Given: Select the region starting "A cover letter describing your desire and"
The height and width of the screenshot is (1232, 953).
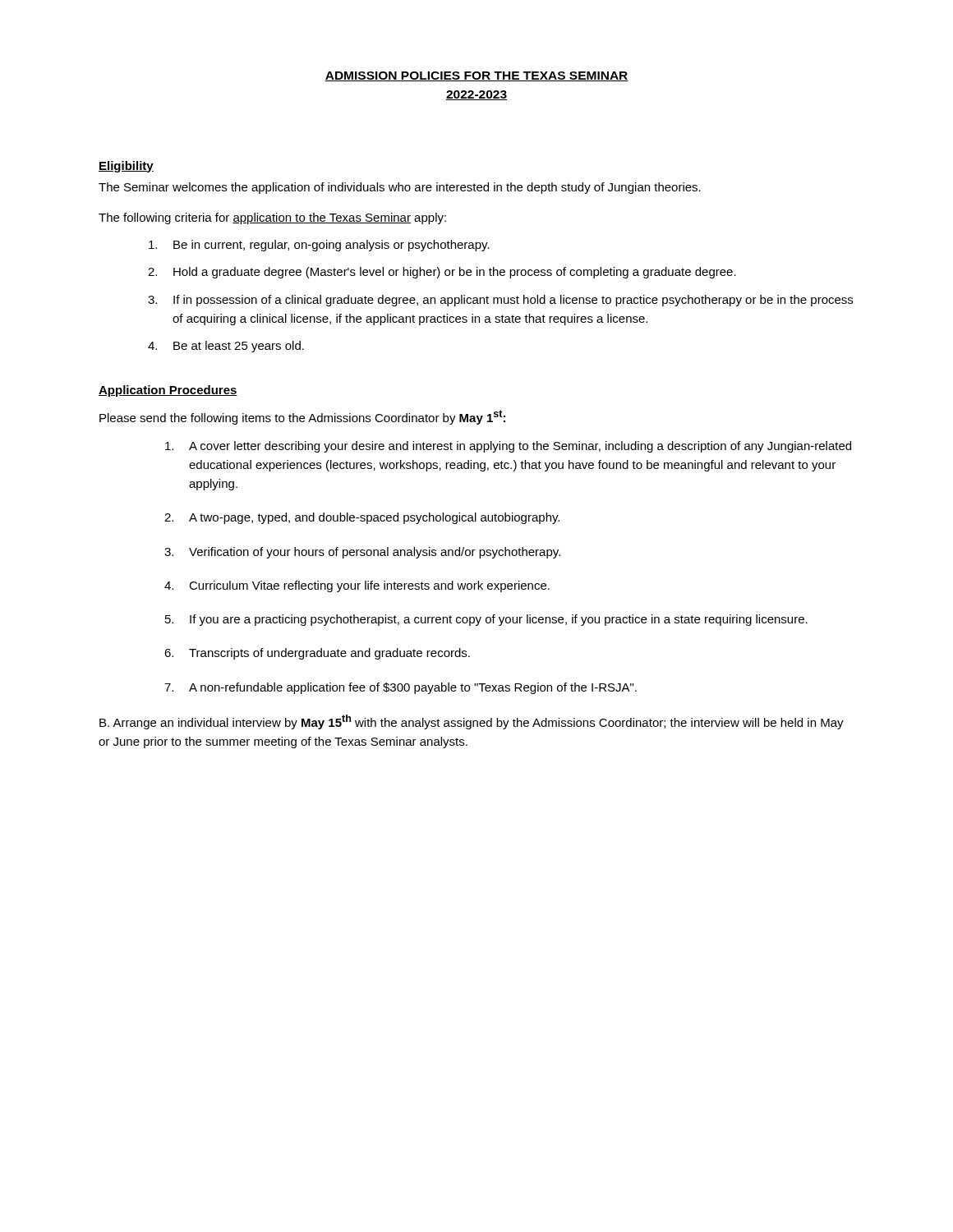Looking at the screenshot, I should point(509,464).
